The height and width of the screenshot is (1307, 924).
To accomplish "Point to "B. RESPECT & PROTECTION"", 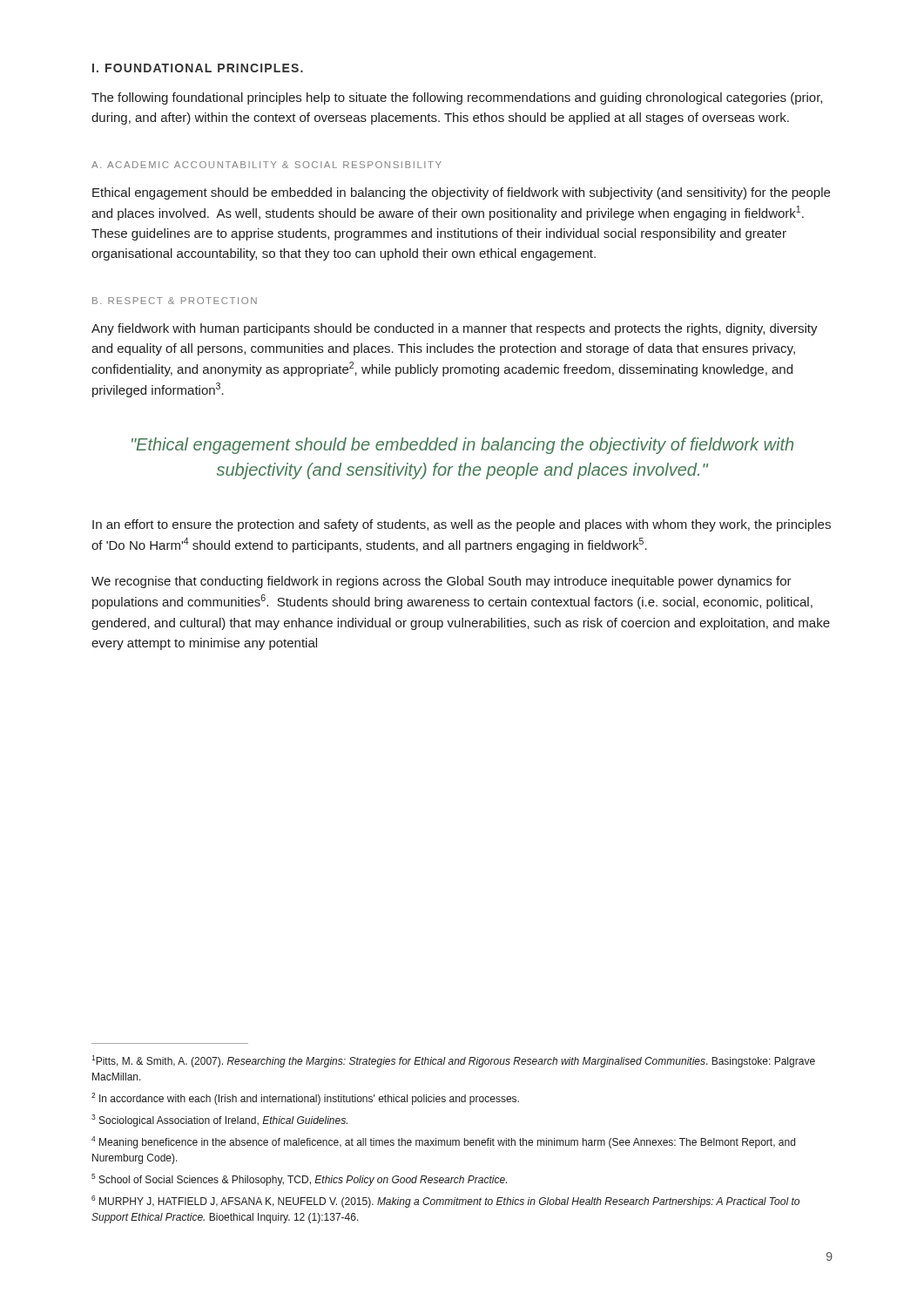I will tap(175, 300).
